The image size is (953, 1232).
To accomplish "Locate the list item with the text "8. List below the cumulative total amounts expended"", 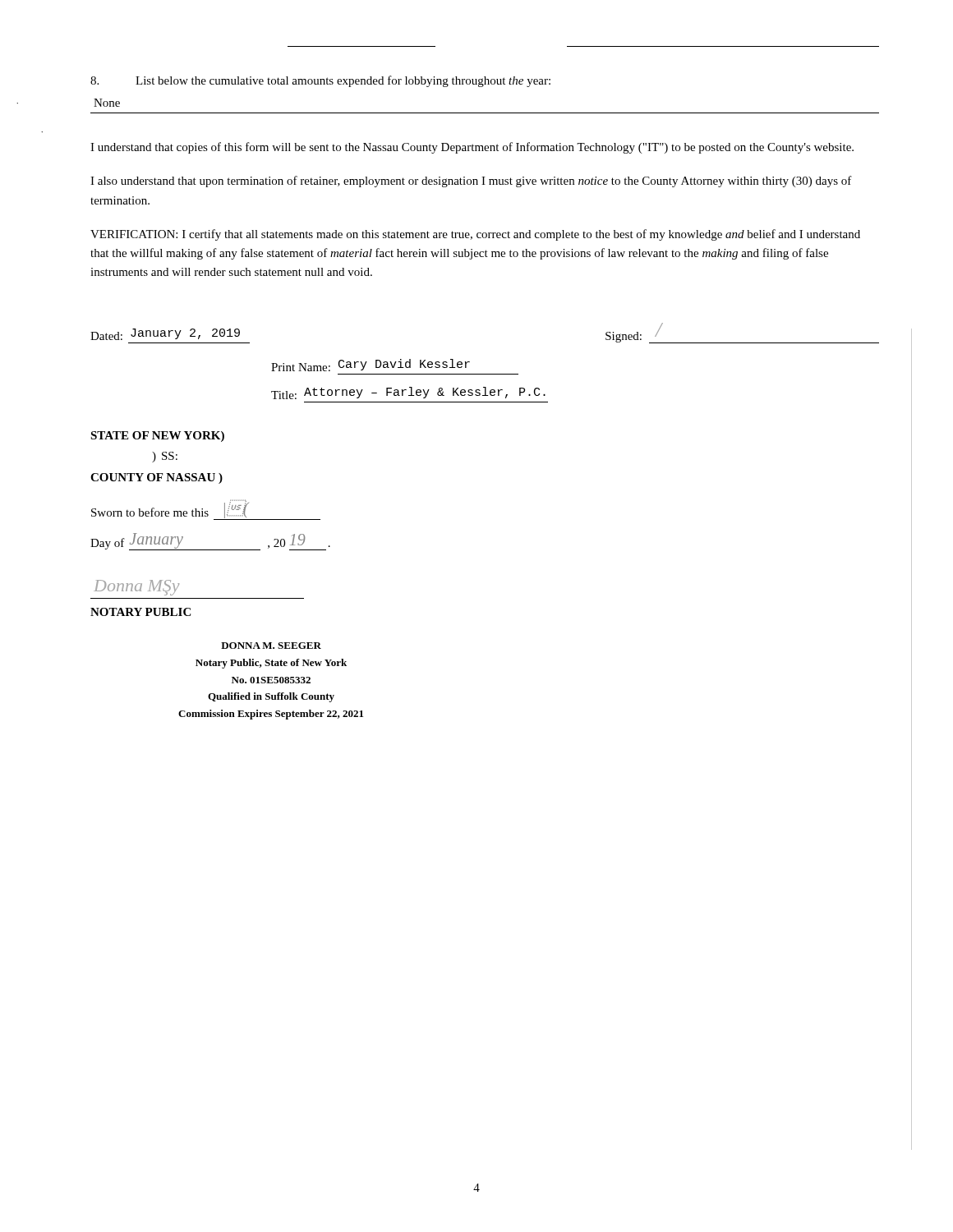I will pos(485,81).
